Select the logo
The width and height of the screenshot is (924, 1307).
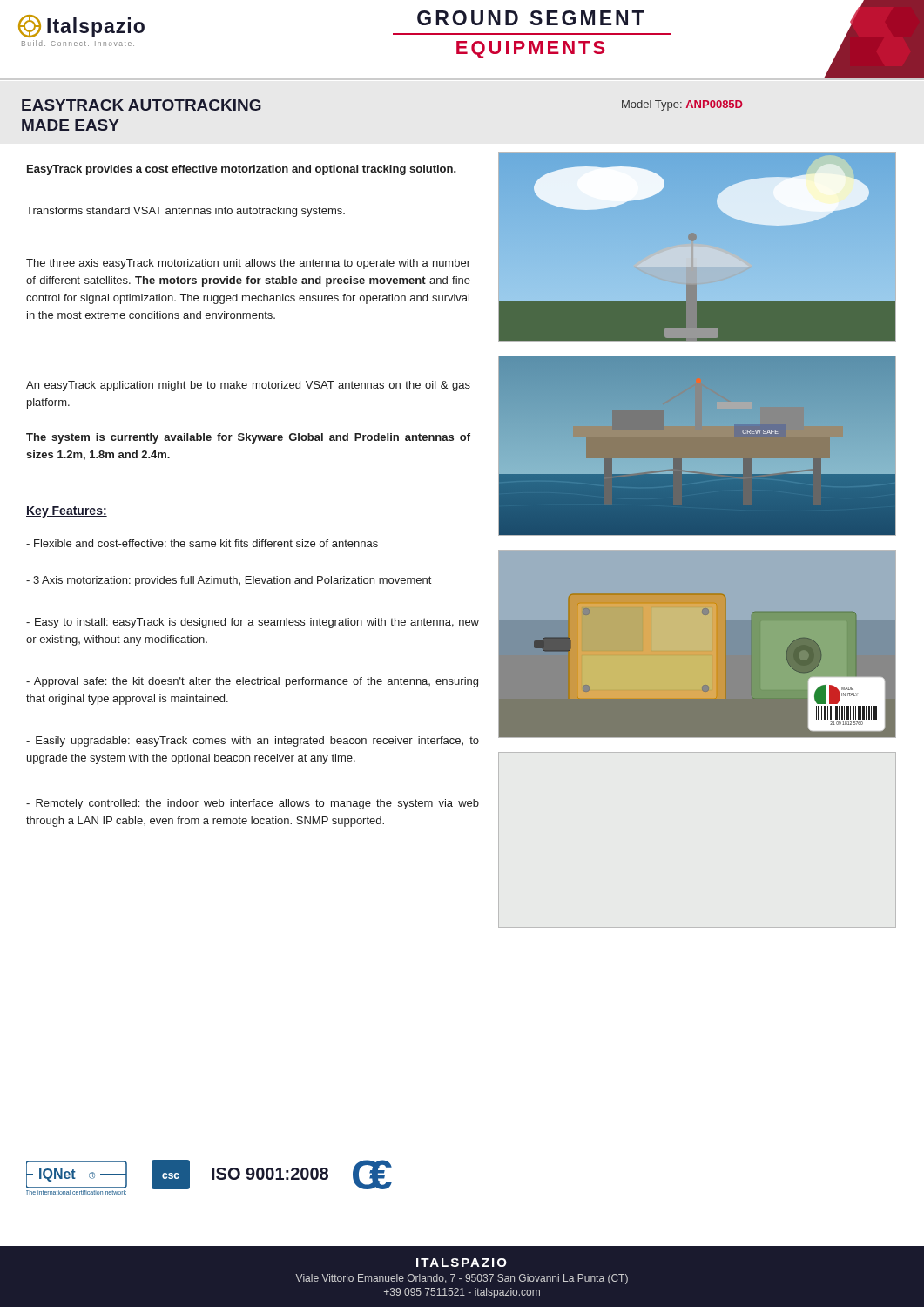click(x=322, y=1174)
